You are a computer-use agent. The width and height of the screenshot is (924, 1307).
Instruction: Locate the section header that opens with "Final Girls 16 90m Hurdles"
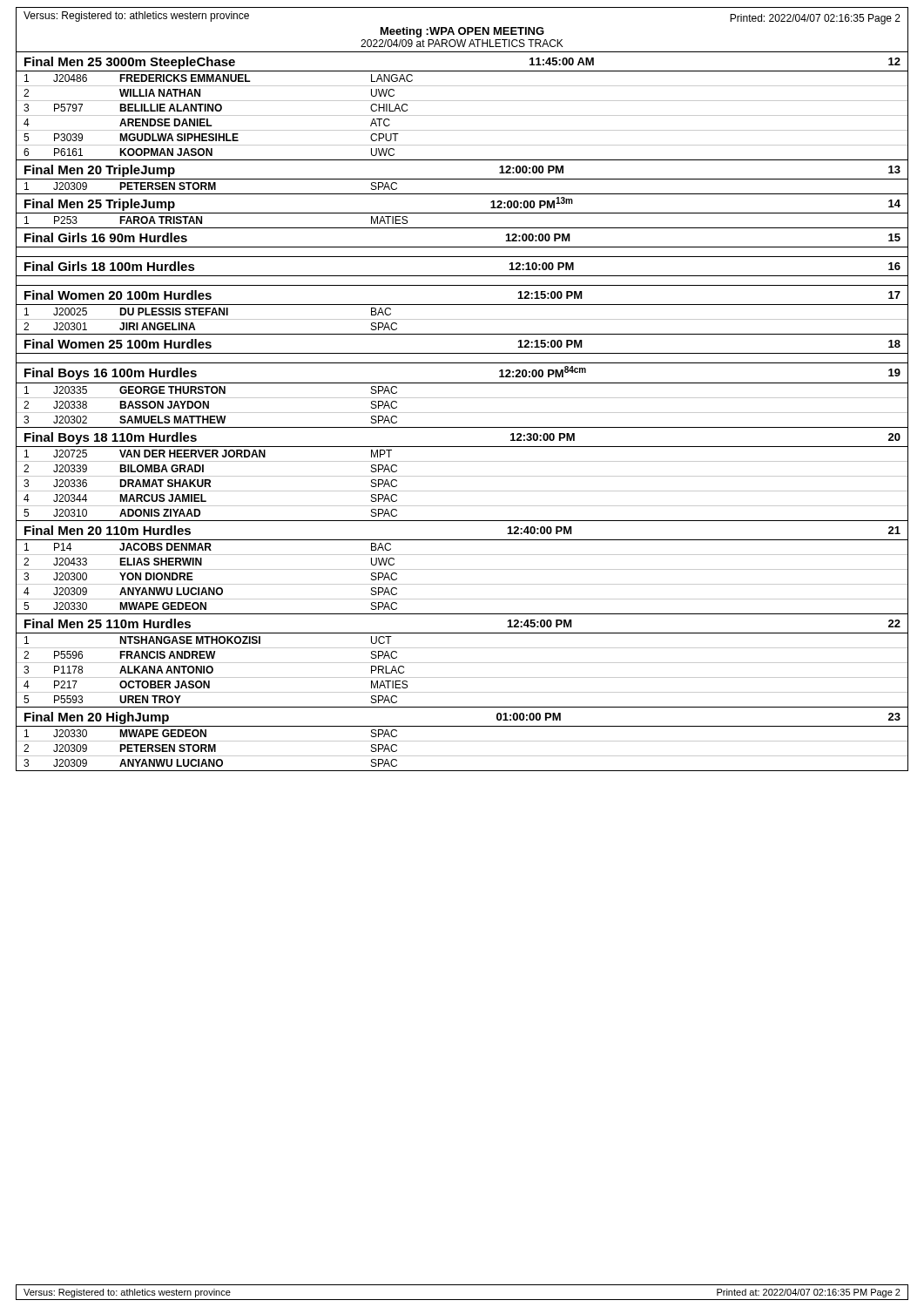pyautogui.click(x=462, y=238)
